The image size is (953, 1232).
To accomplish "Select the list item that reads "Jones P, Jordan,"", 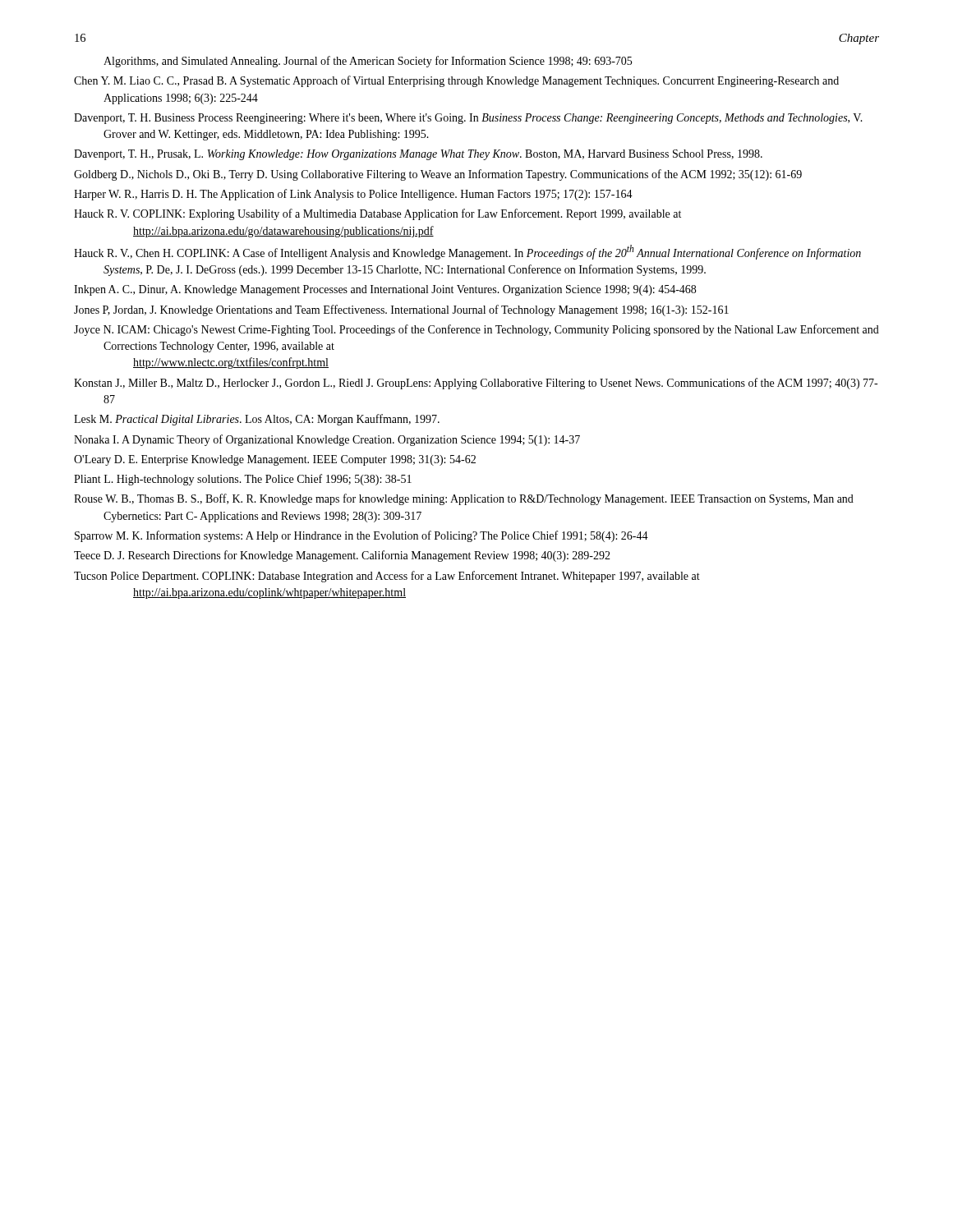I will 401,310.
